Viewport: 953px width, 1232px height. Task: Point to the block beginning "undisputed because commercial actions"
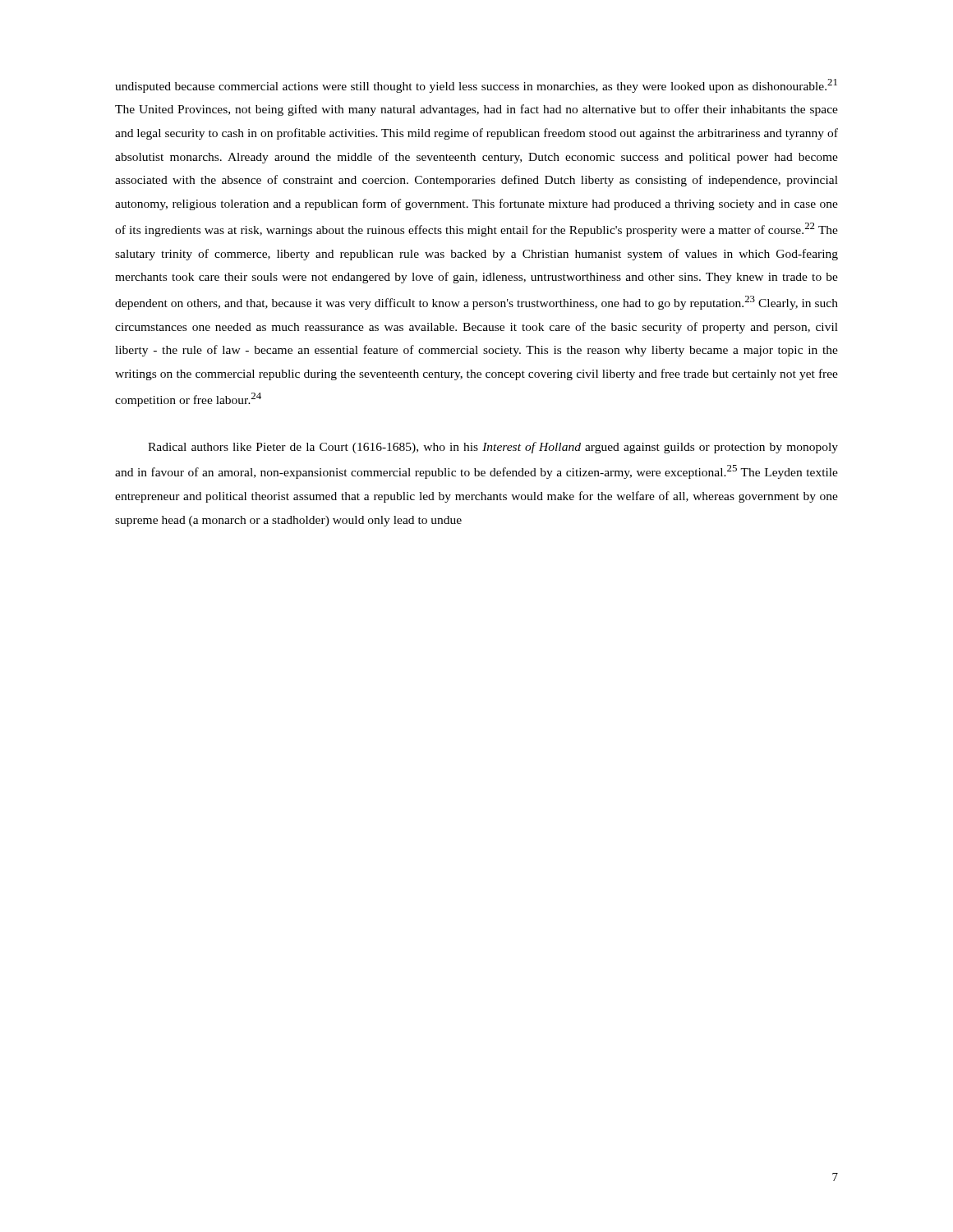click(476, 242)
